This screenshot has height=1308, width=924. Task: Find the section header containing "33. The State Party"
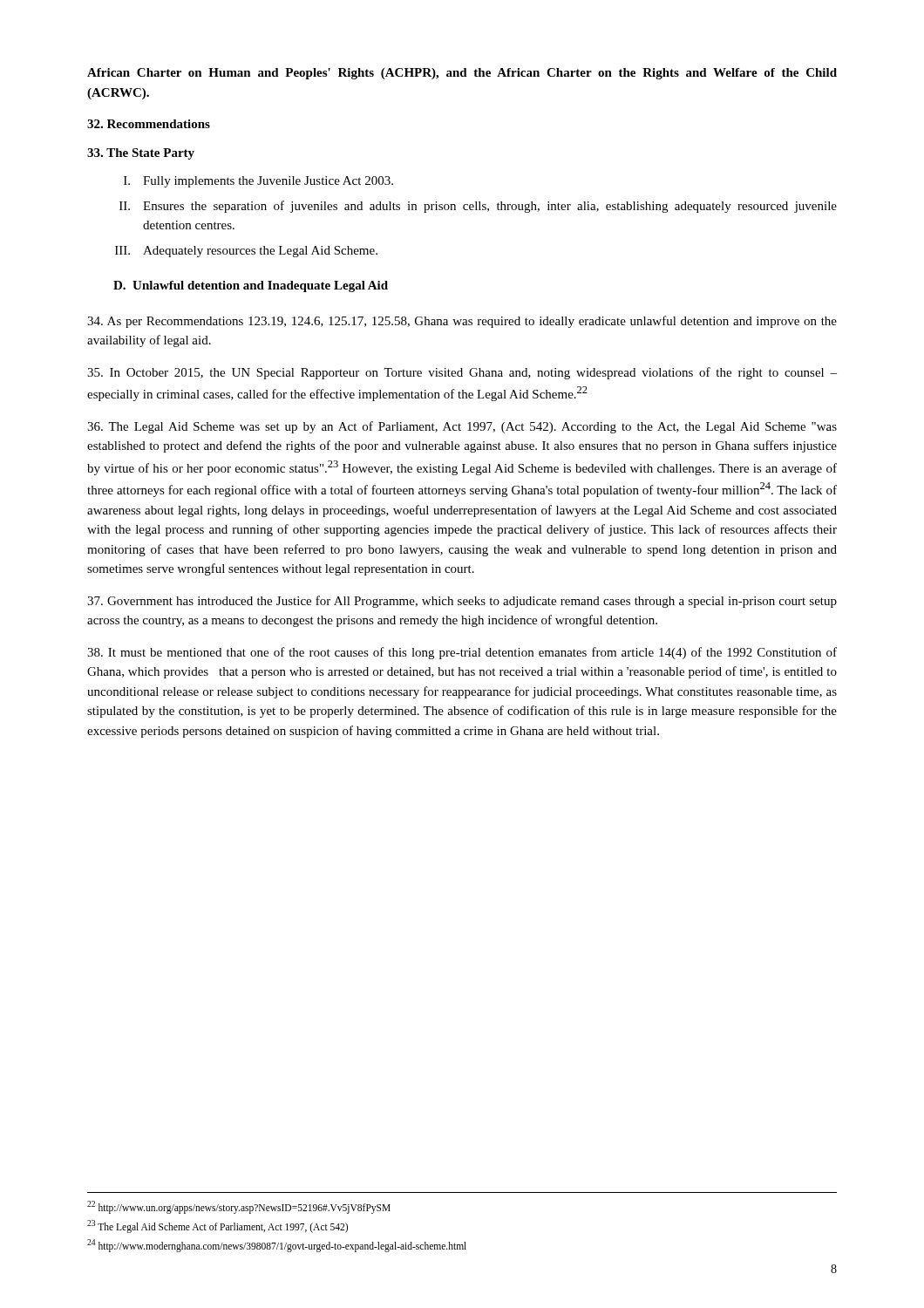pyautogui.click(x=141, y=152)
